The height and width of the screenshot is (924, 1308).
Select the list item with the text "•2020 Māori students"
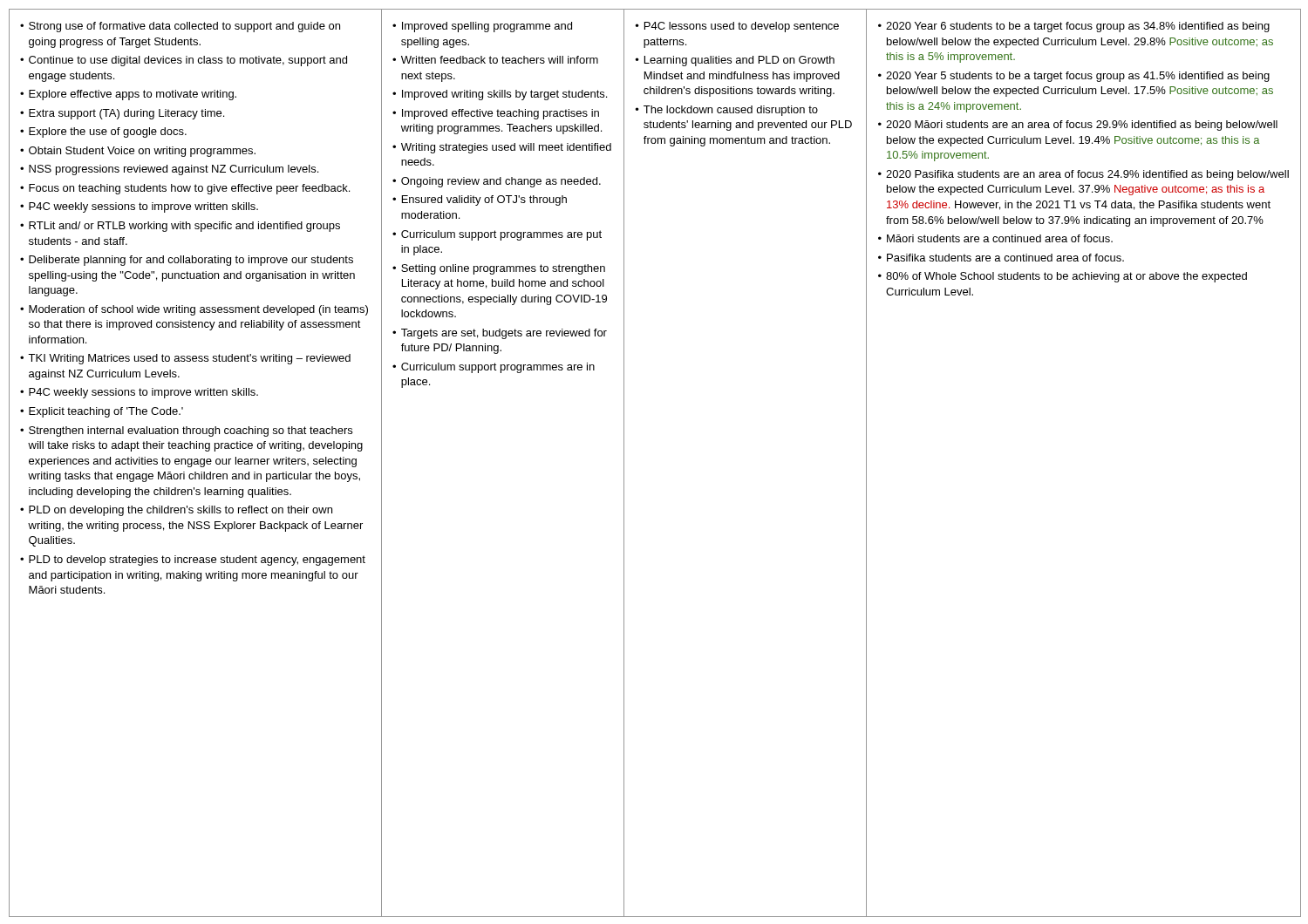(x=1084, y=140)
